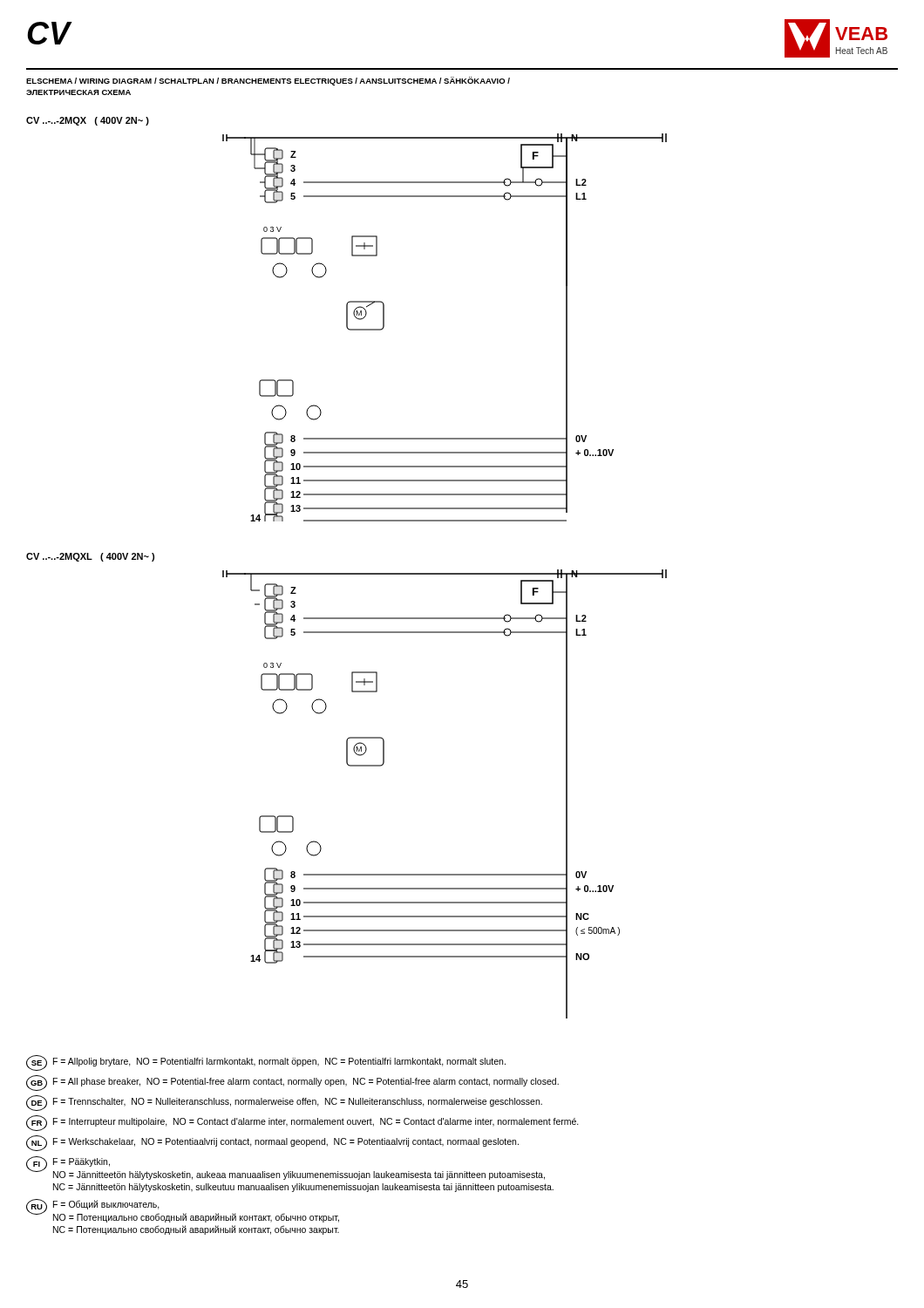The image size is (924, 1308).
Task: Locate the region starting "SE F = Allpolig brytare, NO"
Action: click(462, 1063)
